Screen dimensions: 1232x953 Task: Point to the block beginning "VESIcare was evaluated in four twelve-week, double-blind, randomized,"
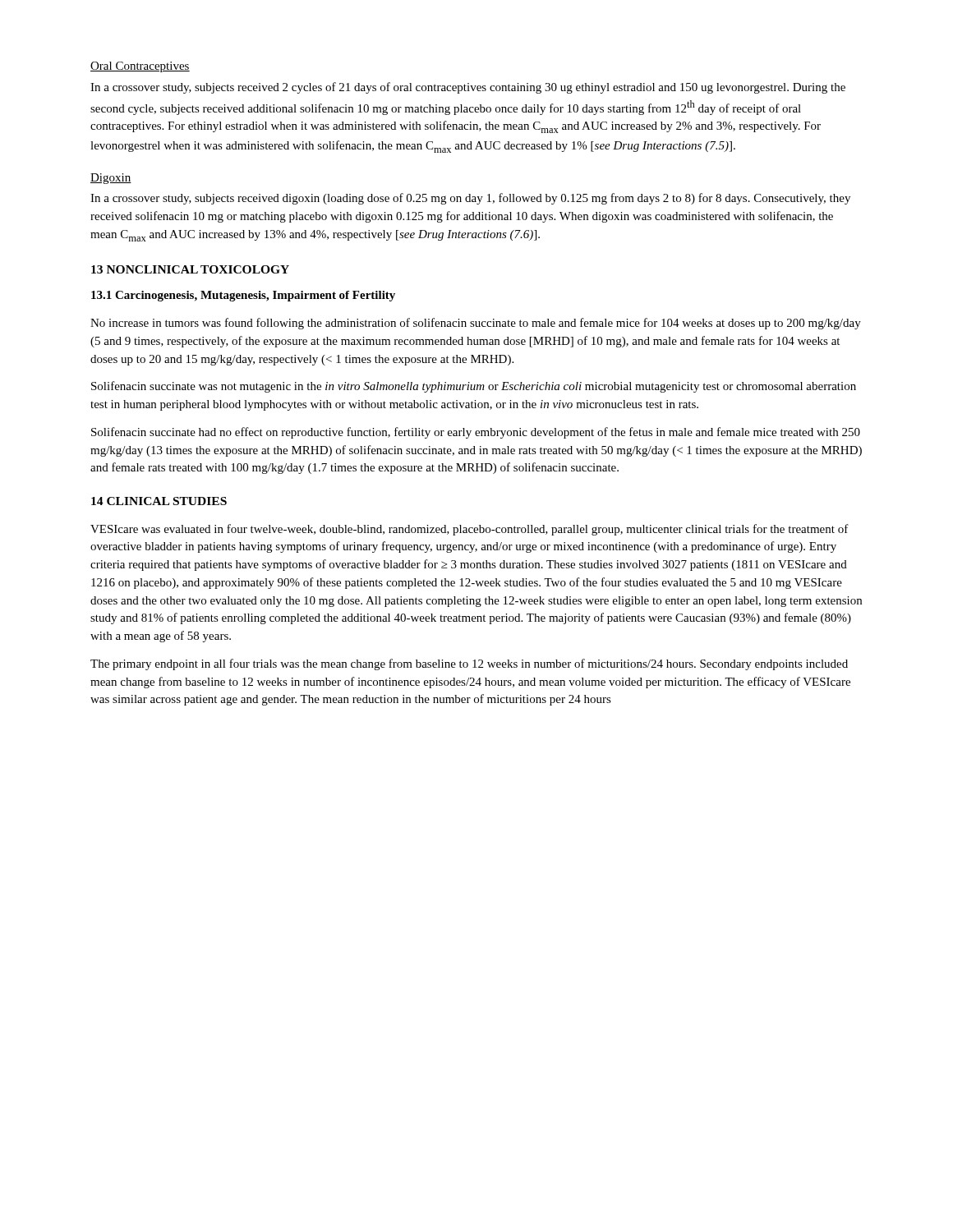[x=476, y=583]
